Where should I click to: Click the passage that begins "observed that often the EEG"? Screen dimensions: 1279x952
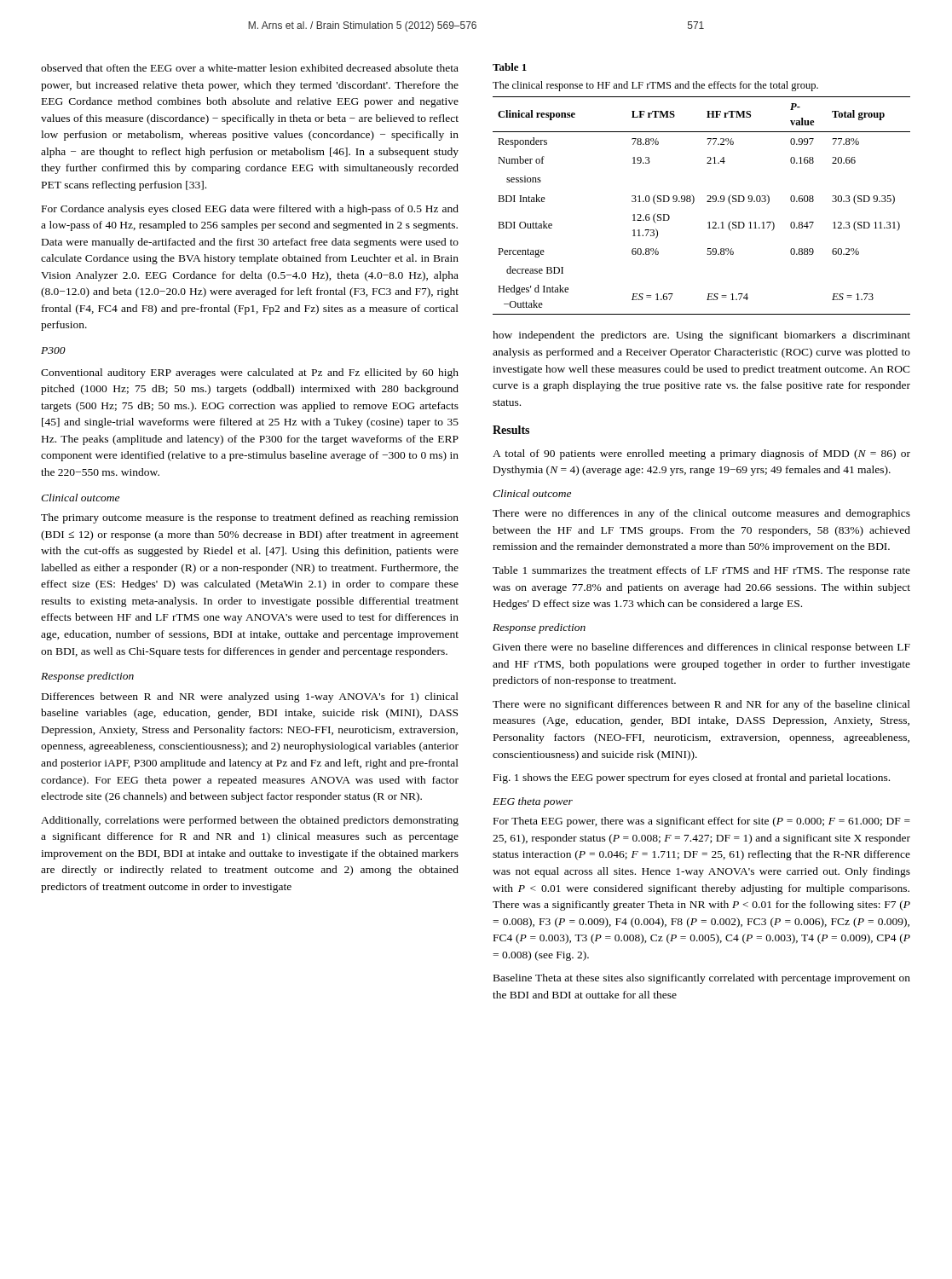click(x=250, y=126)
